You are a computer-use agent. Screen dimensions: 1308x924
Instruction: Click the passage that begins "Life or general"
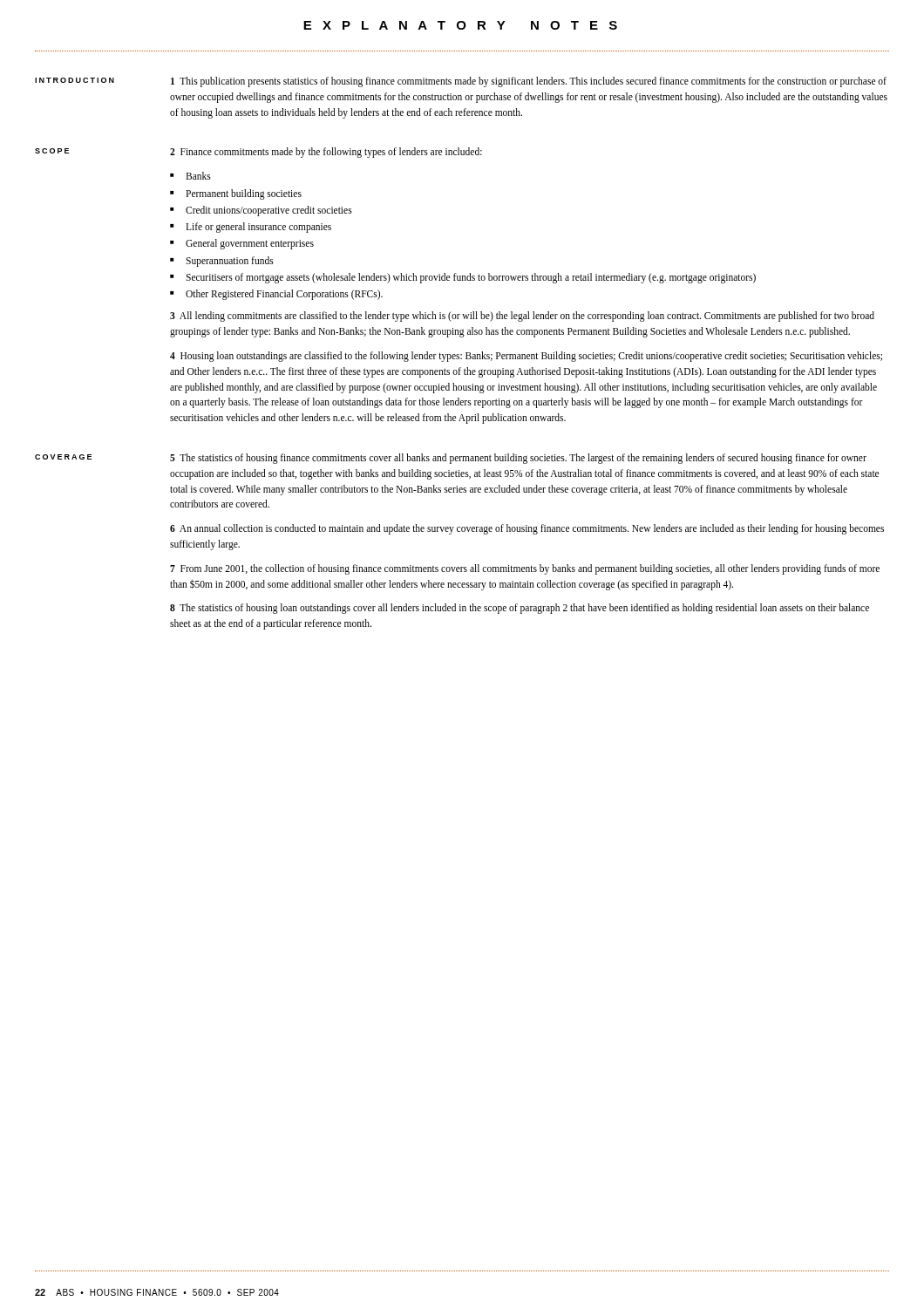[x=259, y=227]
